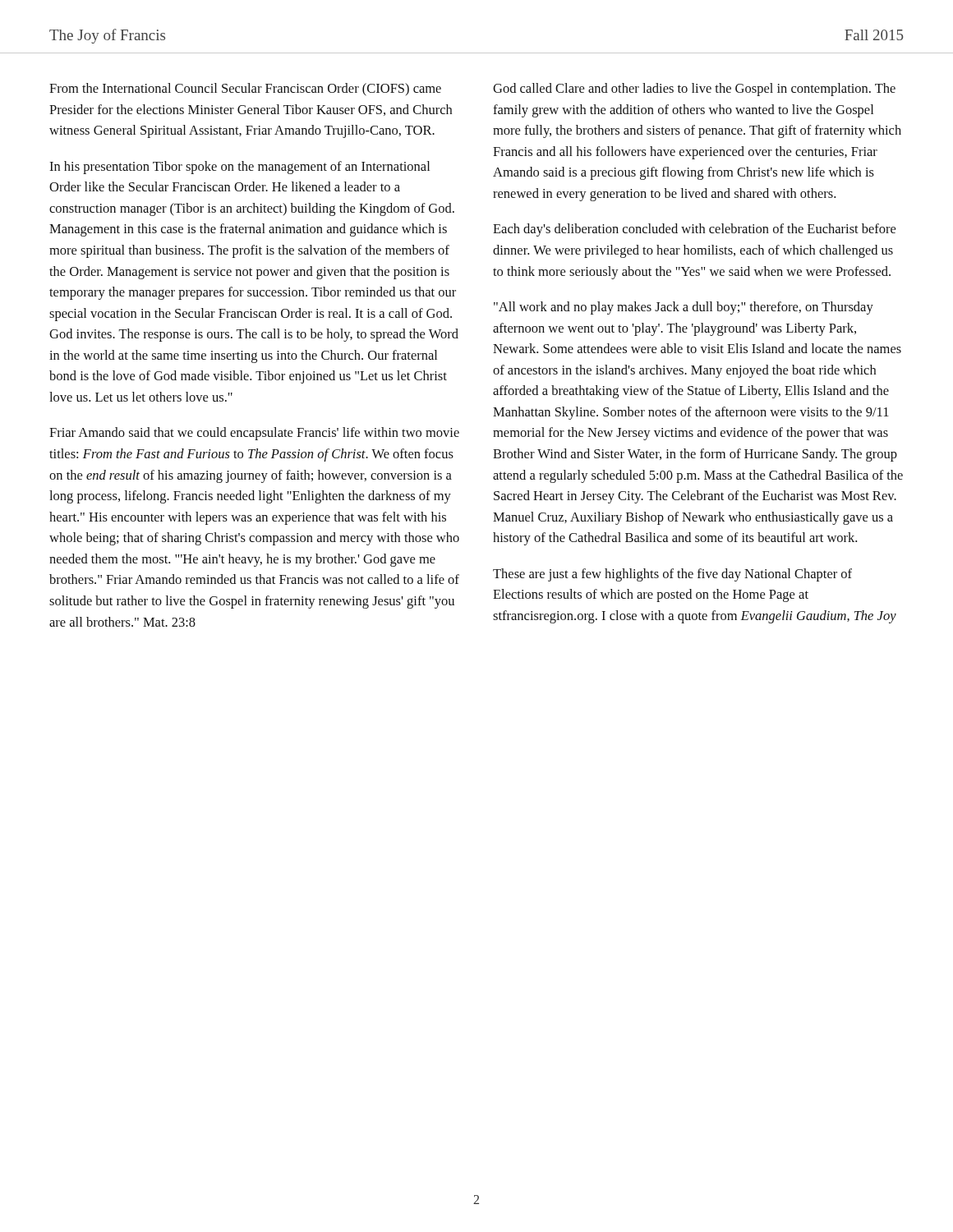953x1232 pixels.
Task: Point to the block starting "From the International Council Secular Franciscan Order (CIOFS)"
Action: click(x=251, y=109)
